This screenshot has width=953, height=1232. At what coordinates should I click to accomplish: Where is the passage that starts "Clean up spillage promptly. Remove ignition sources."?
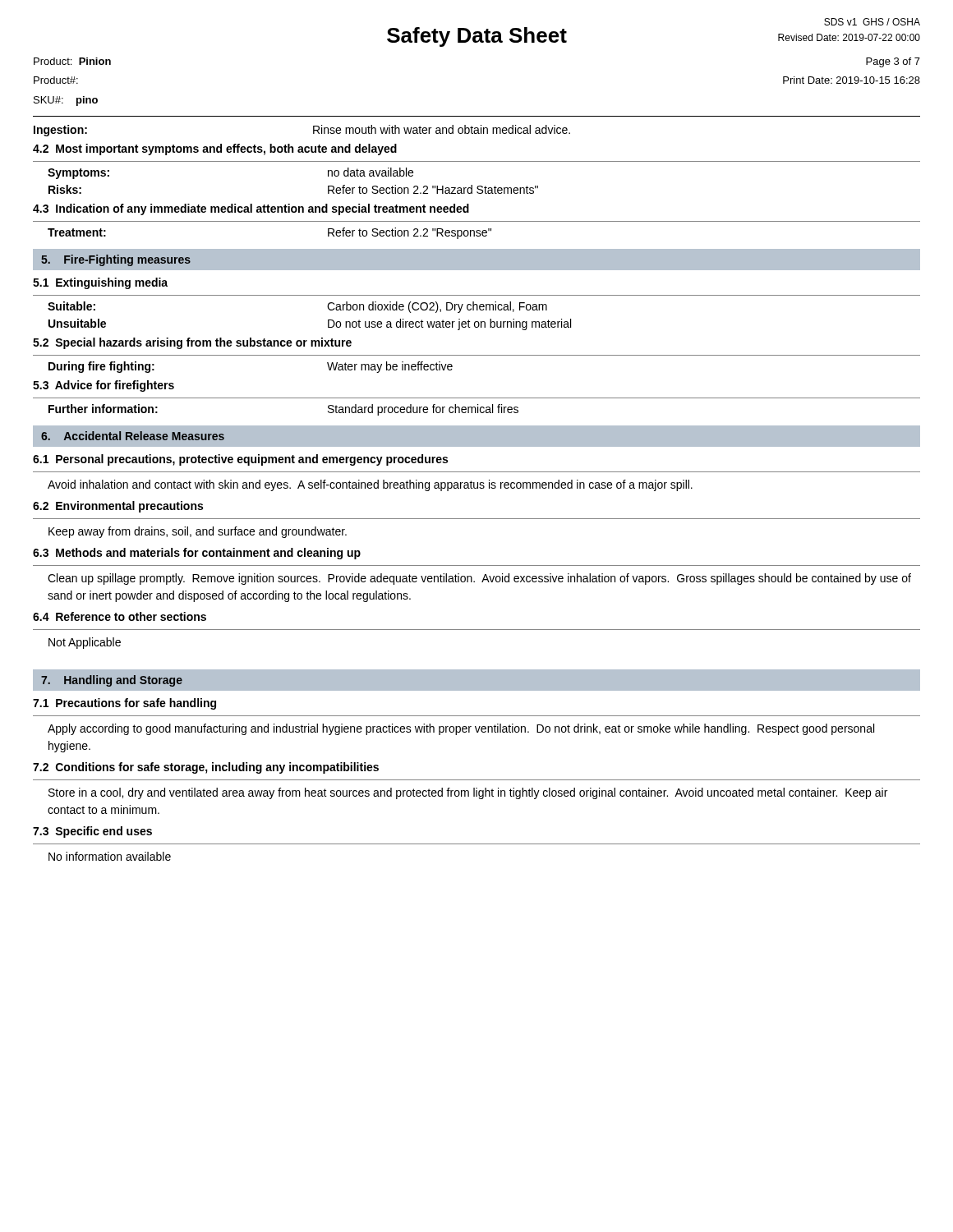point(479,587)
